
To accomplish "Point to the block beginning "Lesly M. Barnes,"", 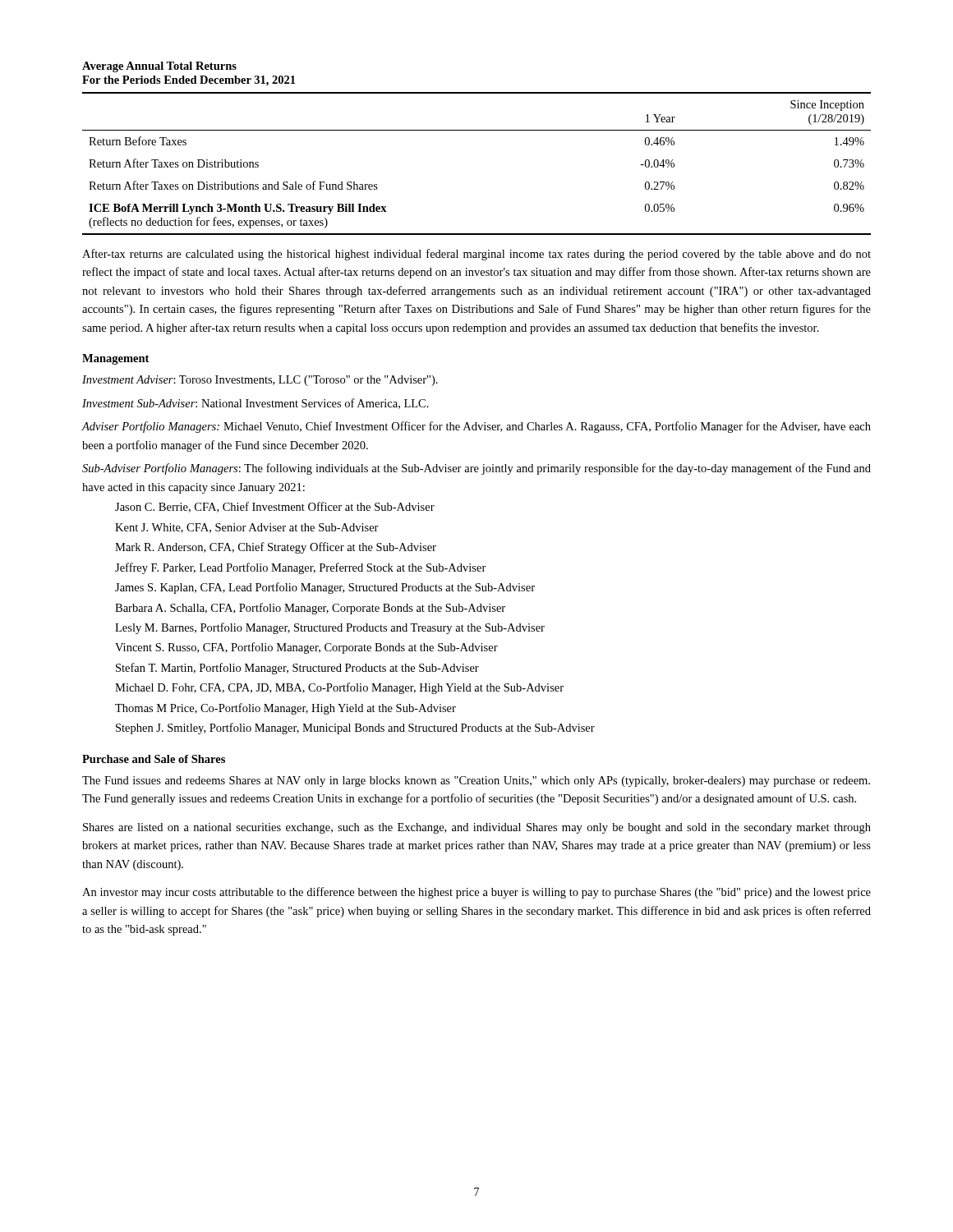I will 330,627.
